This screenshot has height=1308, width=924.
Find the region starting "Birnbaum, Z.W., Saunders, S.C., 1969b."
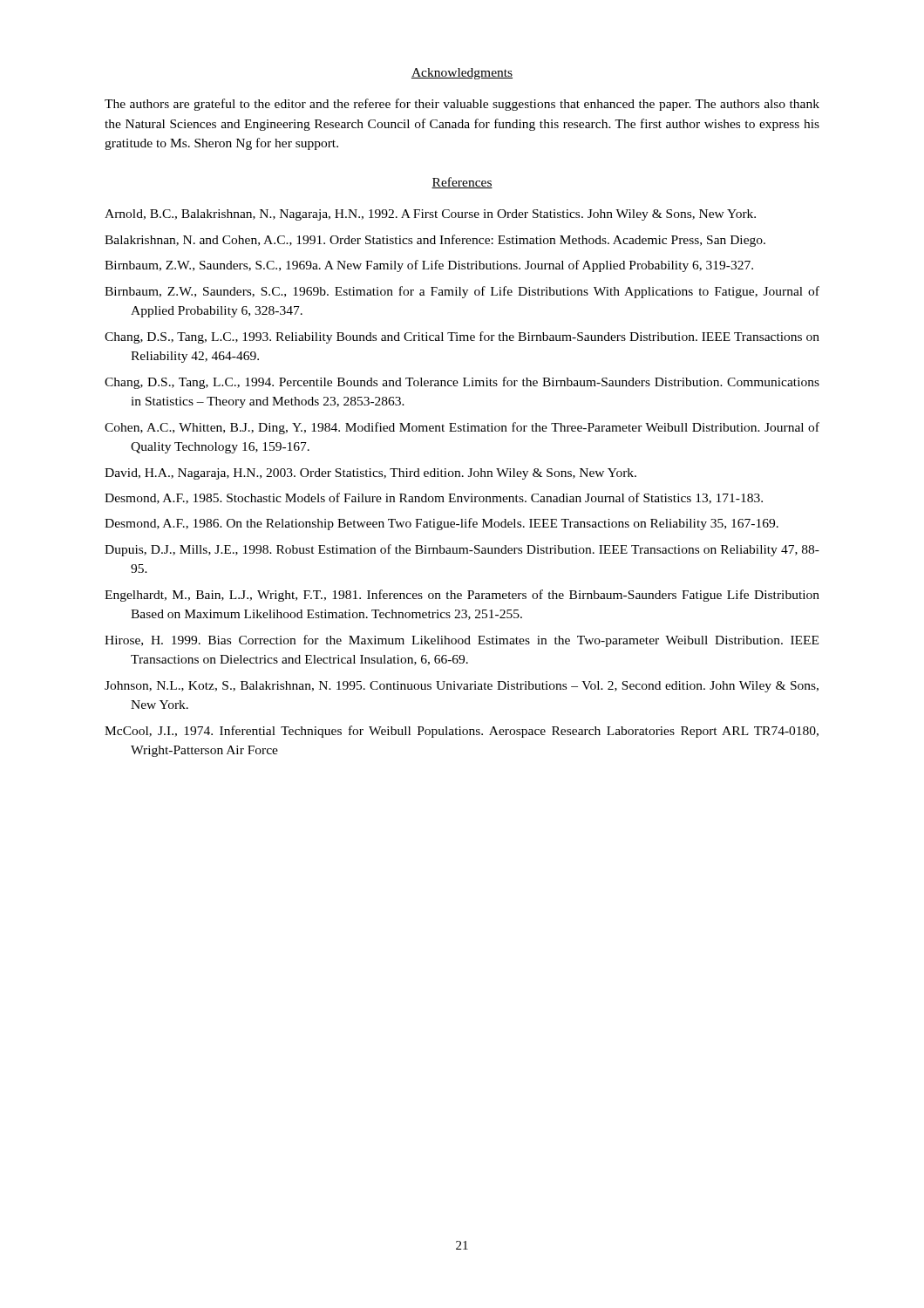462,300
